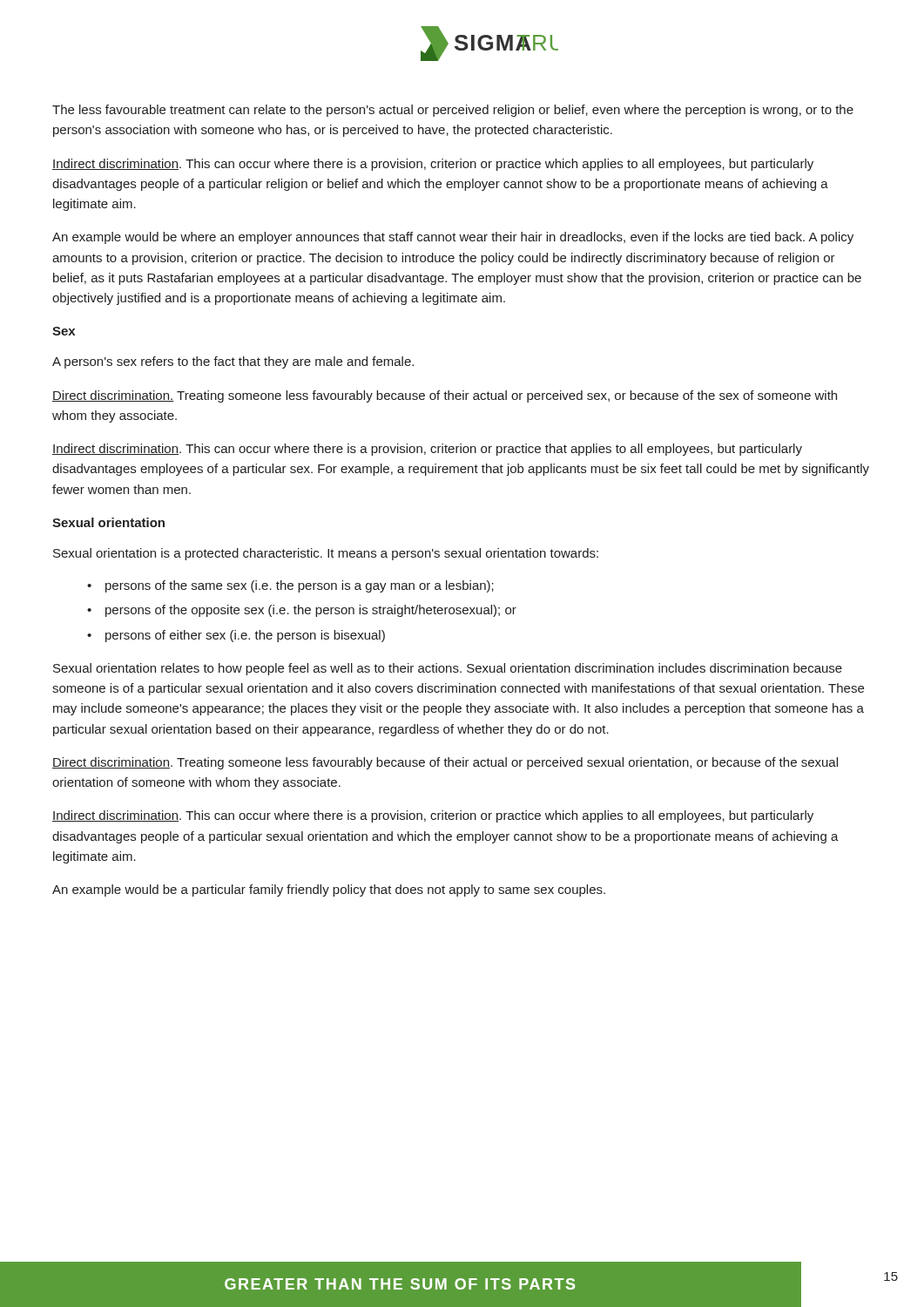
Task: Click on the text block that says "Sexual orientation relates"
Action: pyautogui.click(x=448, y=669)
